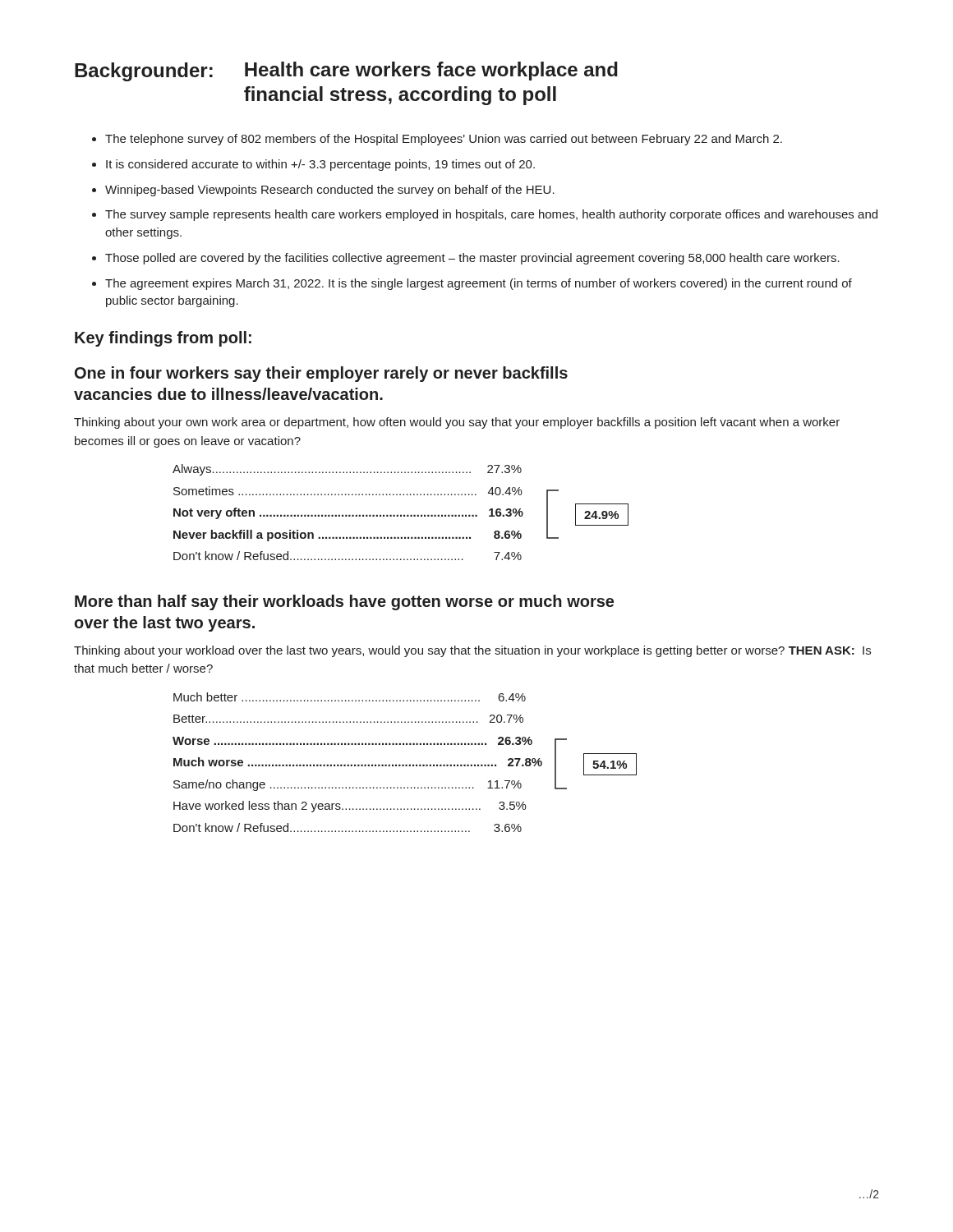Screen dimensions: 1232x953
Task: Click on the element starting "The survey sample represents health care"
Action: click(492, 223)
